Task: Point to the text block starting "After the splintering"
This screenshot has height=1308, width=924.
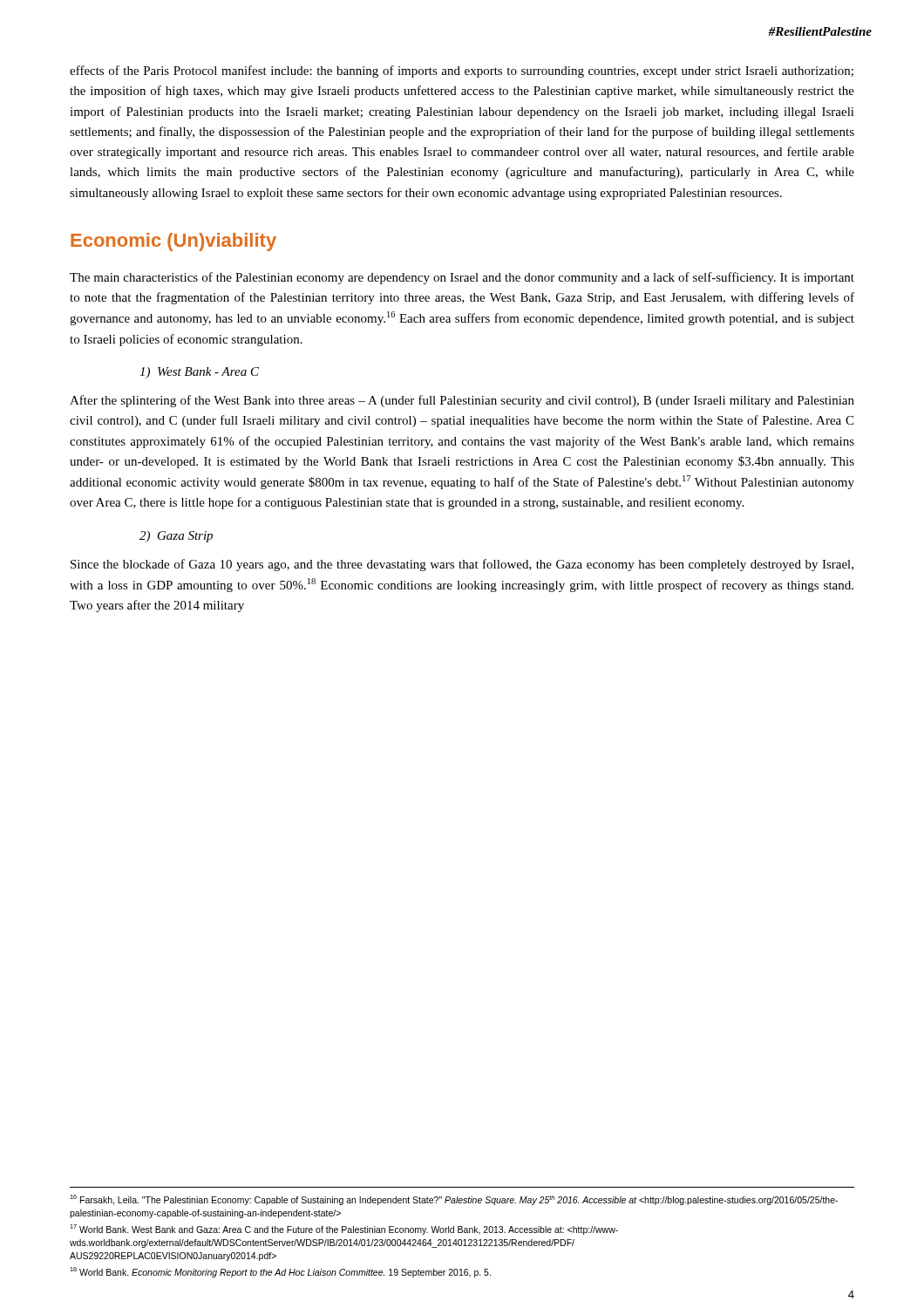Action: coord(462,451)
